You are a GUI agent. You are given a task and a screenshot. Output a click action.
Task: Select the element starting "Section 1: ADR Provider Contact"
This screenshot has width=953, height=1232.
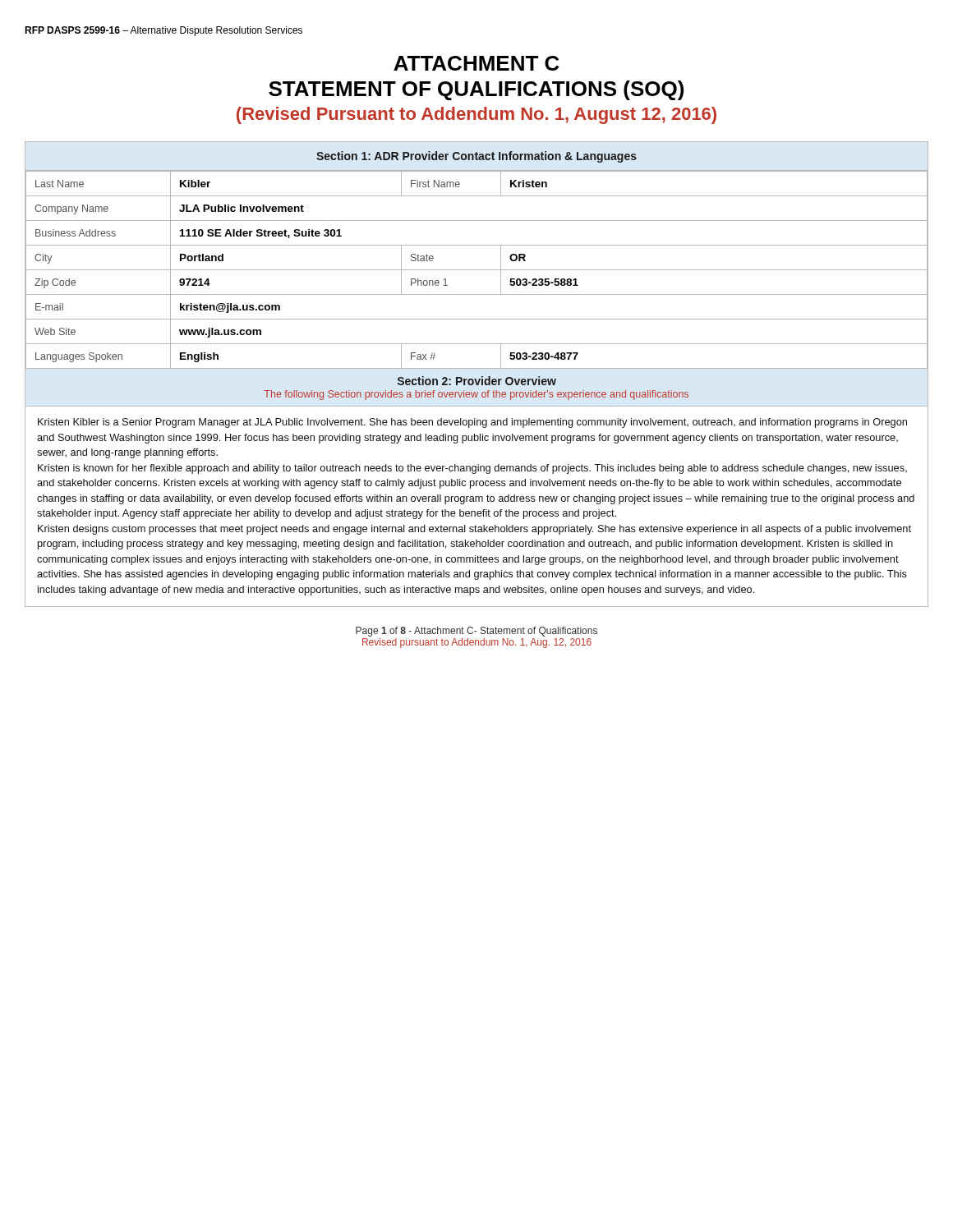476,156
